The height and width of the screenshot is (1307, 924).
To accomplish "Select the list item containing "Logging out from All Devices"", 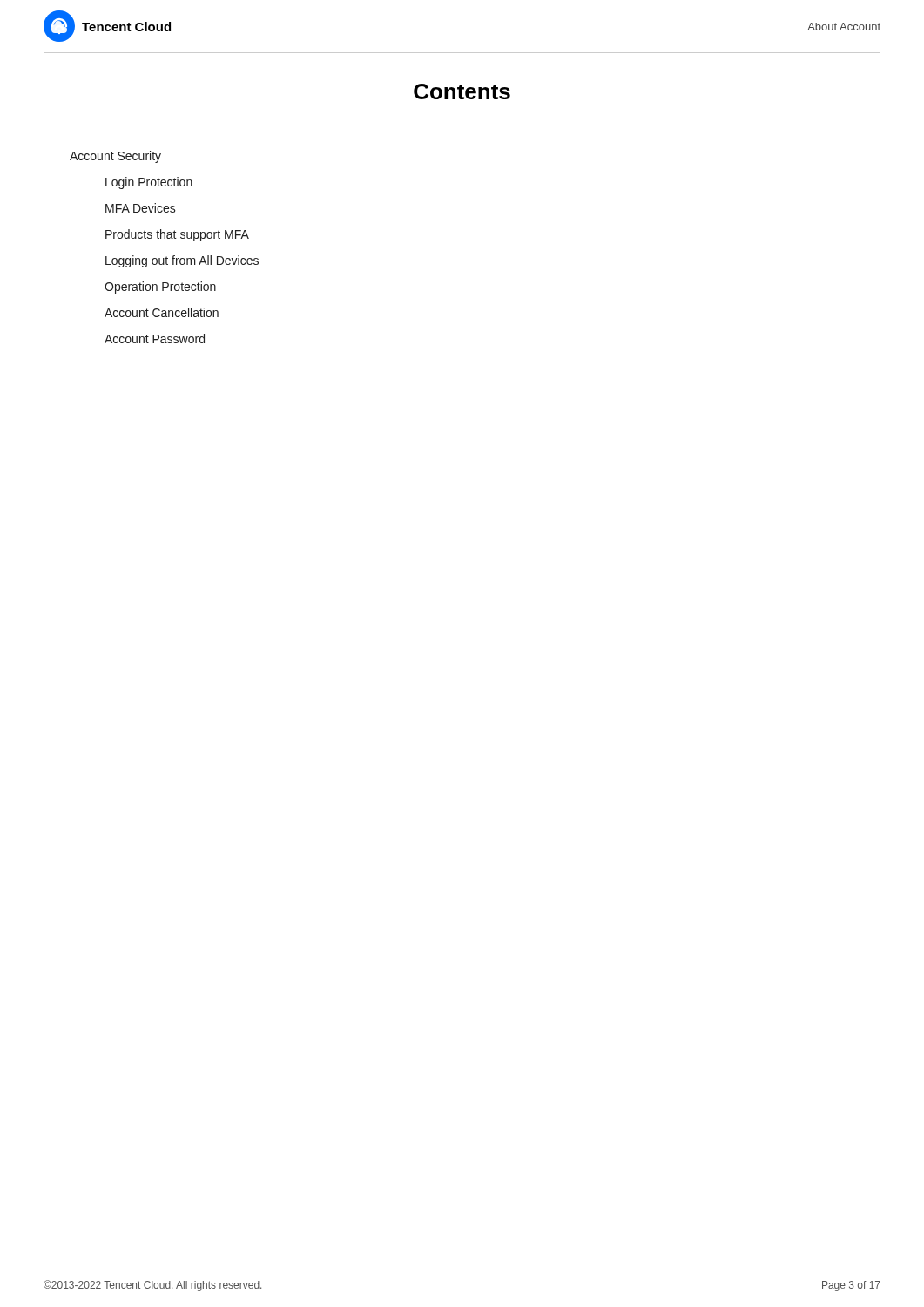I will (182, 261).
